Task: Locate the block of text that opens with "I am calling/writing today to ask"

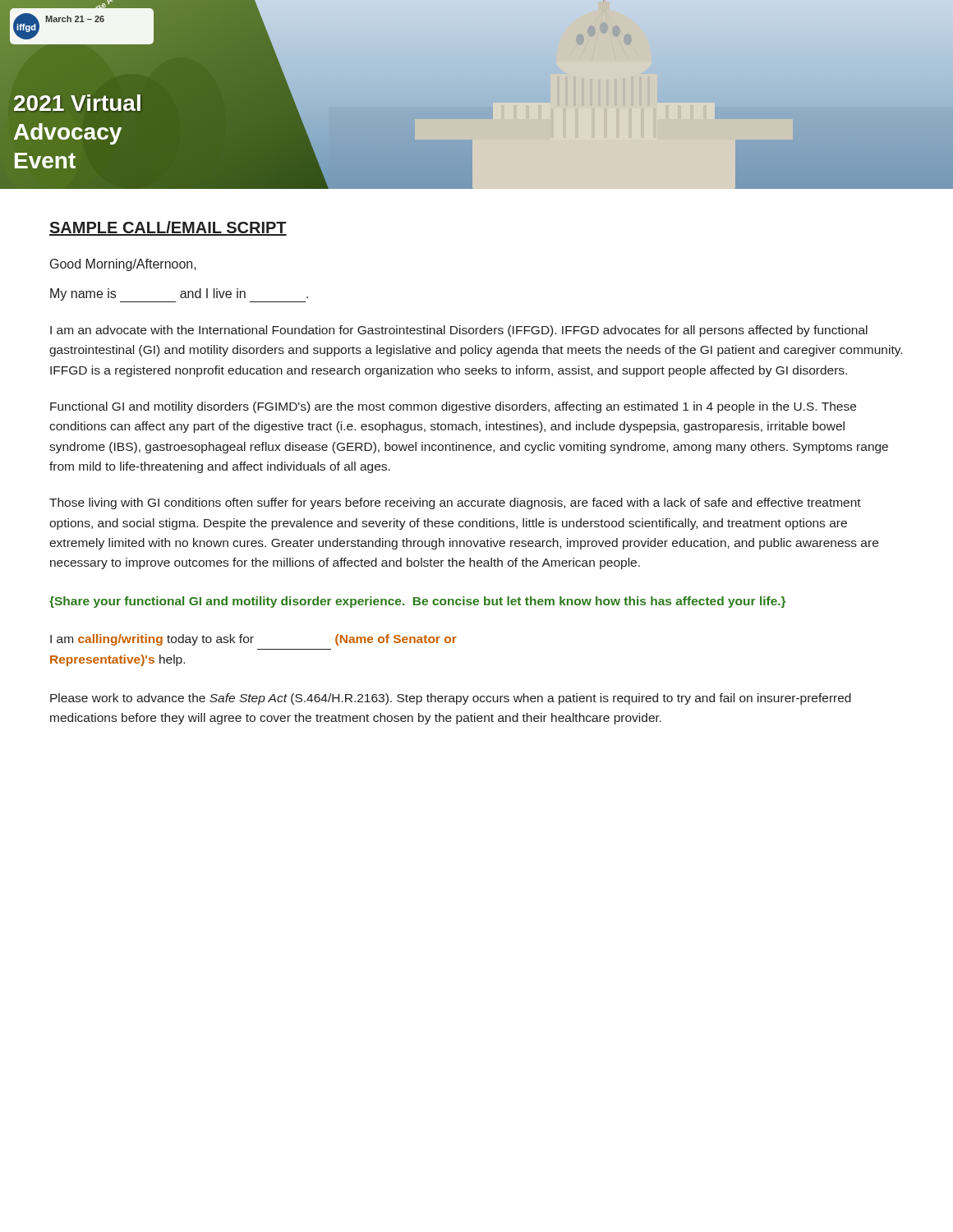Action: pos(253,648)
